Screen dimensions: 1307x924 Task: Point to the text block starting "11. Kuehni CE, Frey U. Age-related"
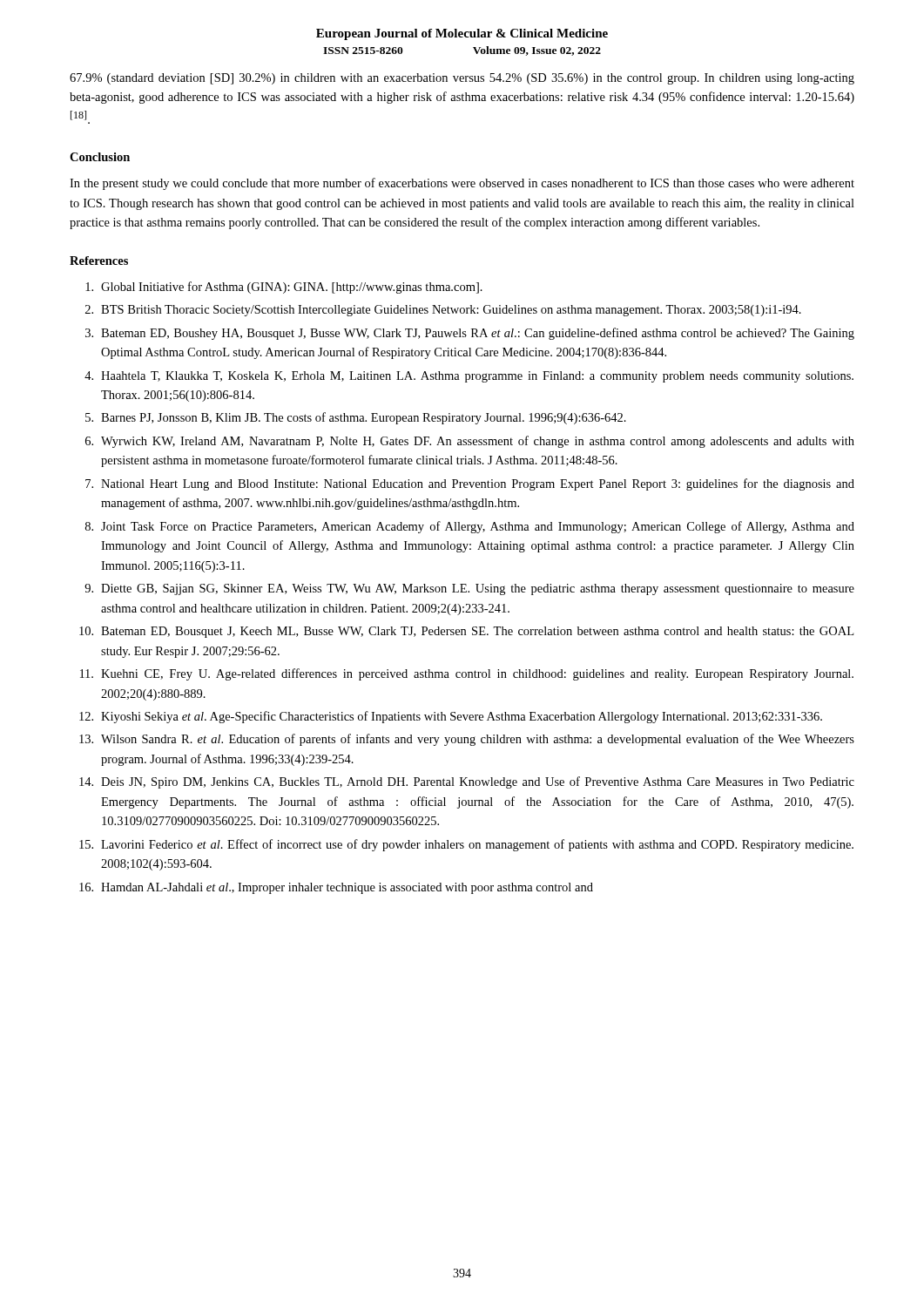462,684
